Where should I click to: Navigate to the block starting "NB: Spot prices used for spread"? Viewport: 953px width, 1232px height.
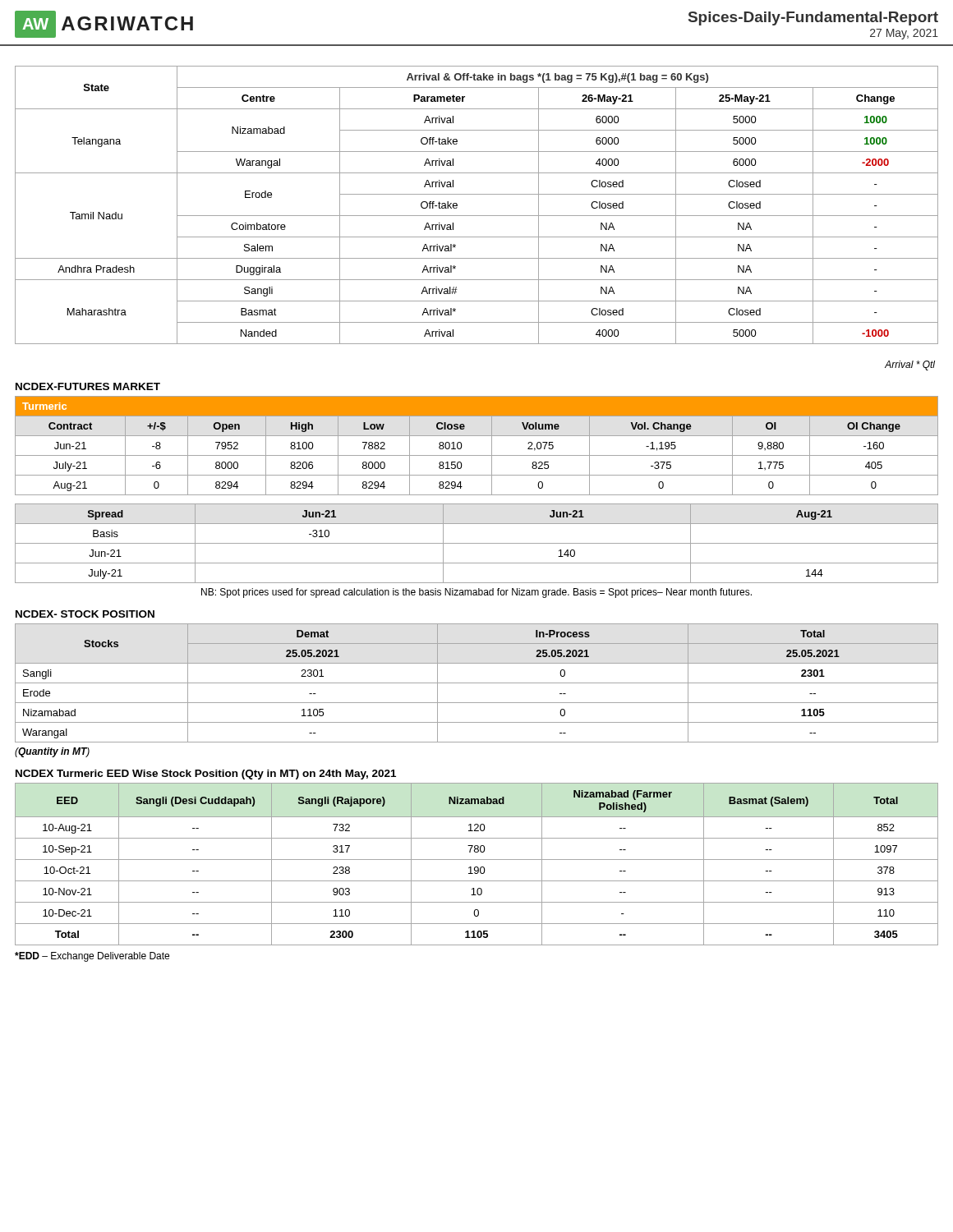476,592
